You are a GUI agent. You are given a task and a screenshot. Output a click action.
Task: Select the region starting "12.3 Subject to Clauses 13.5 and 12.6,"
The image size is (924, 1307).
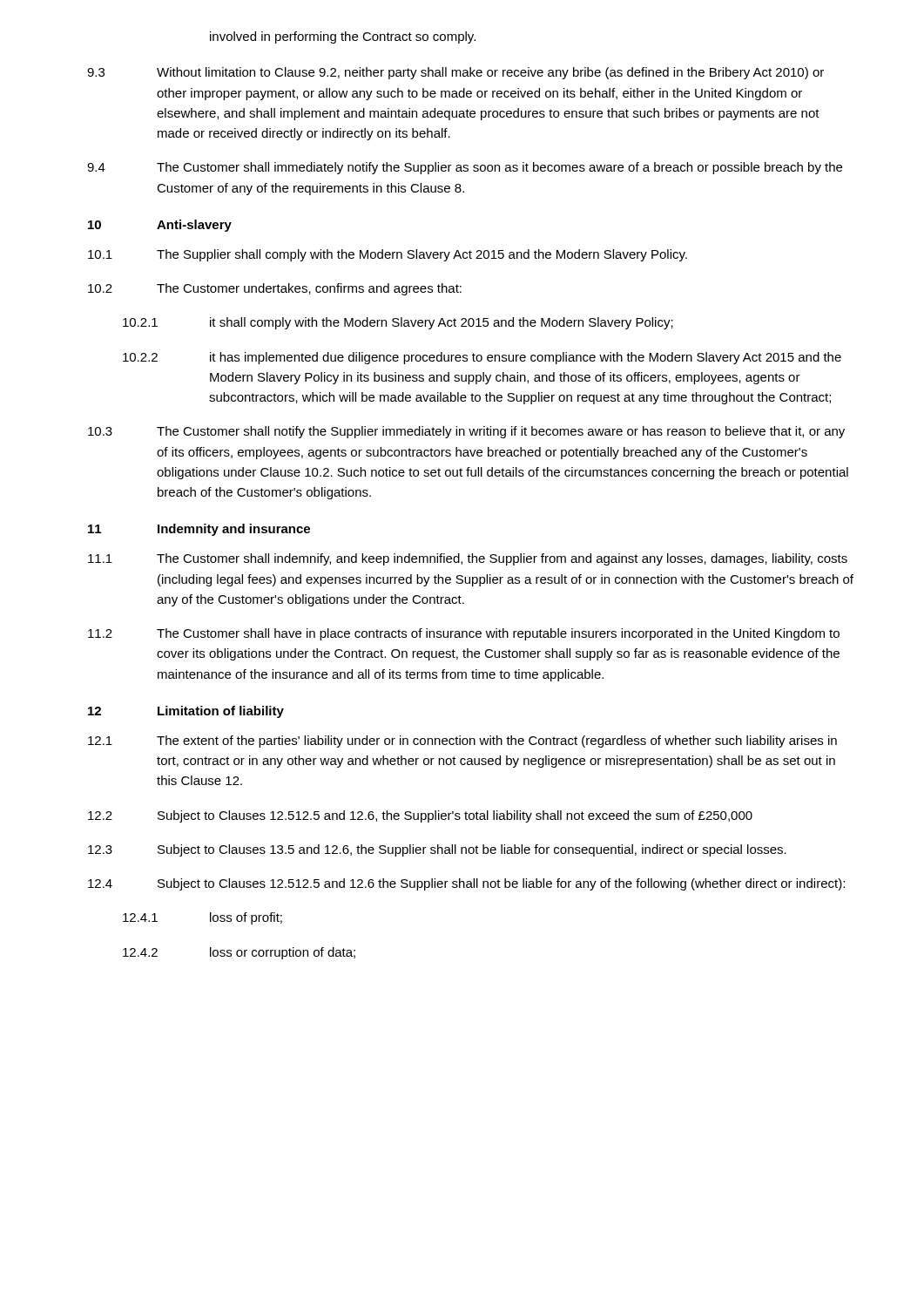pos(471,849)
